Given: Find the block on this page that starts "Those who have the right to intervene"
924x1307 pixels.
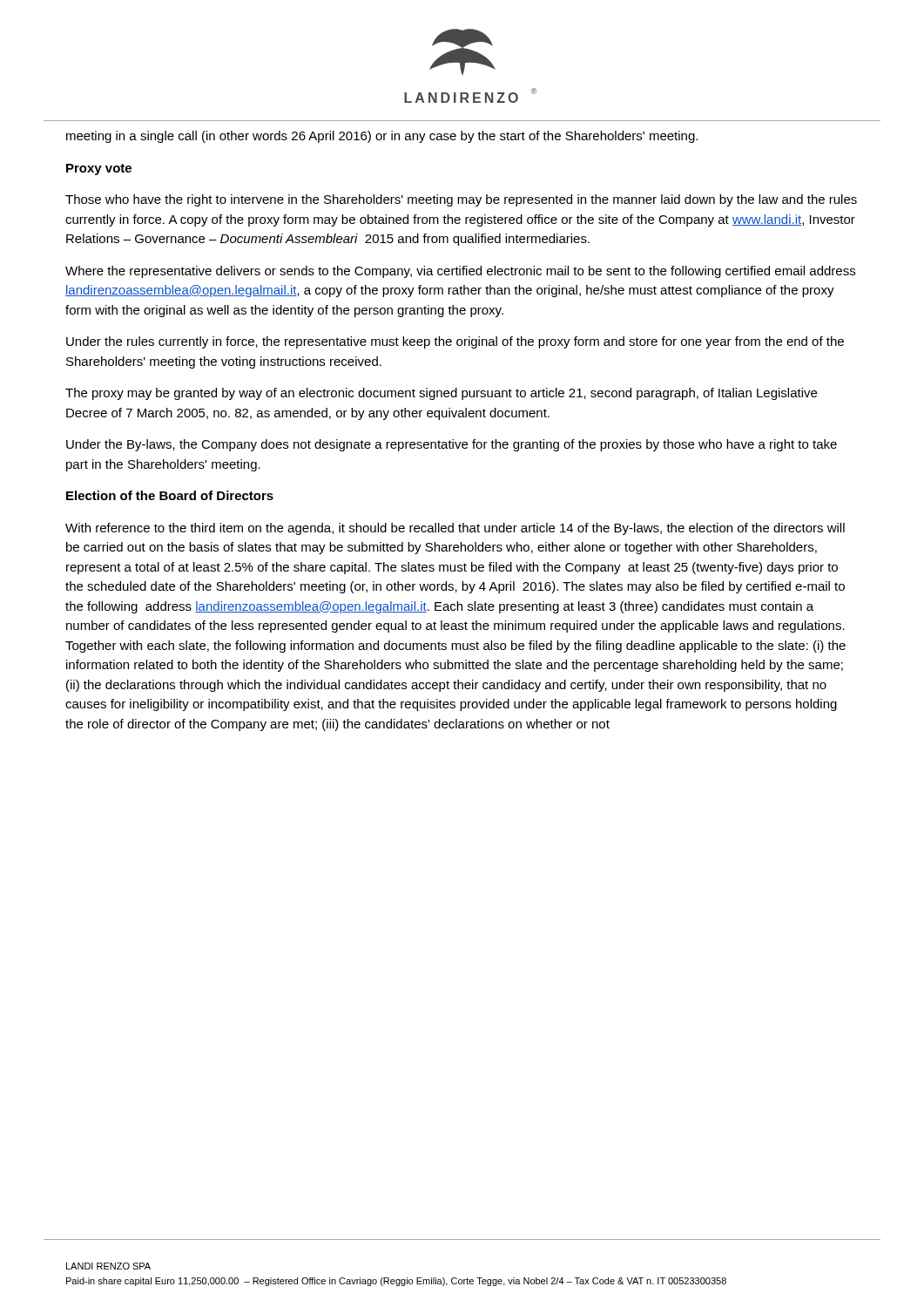Looking at the screenshot, I should (x=462, y=219).
